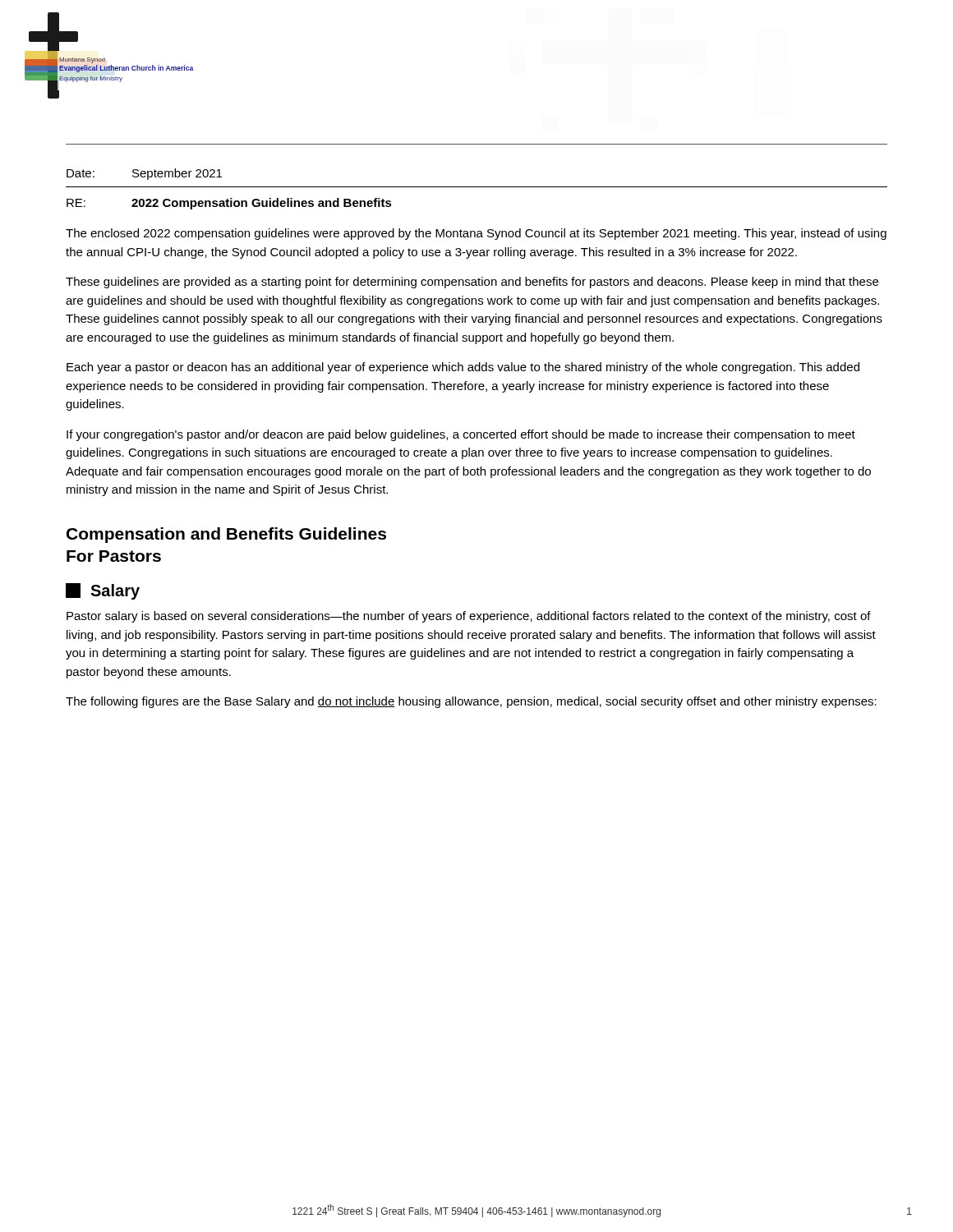Click on the text block with the text "The following figures"

point(471,701)
